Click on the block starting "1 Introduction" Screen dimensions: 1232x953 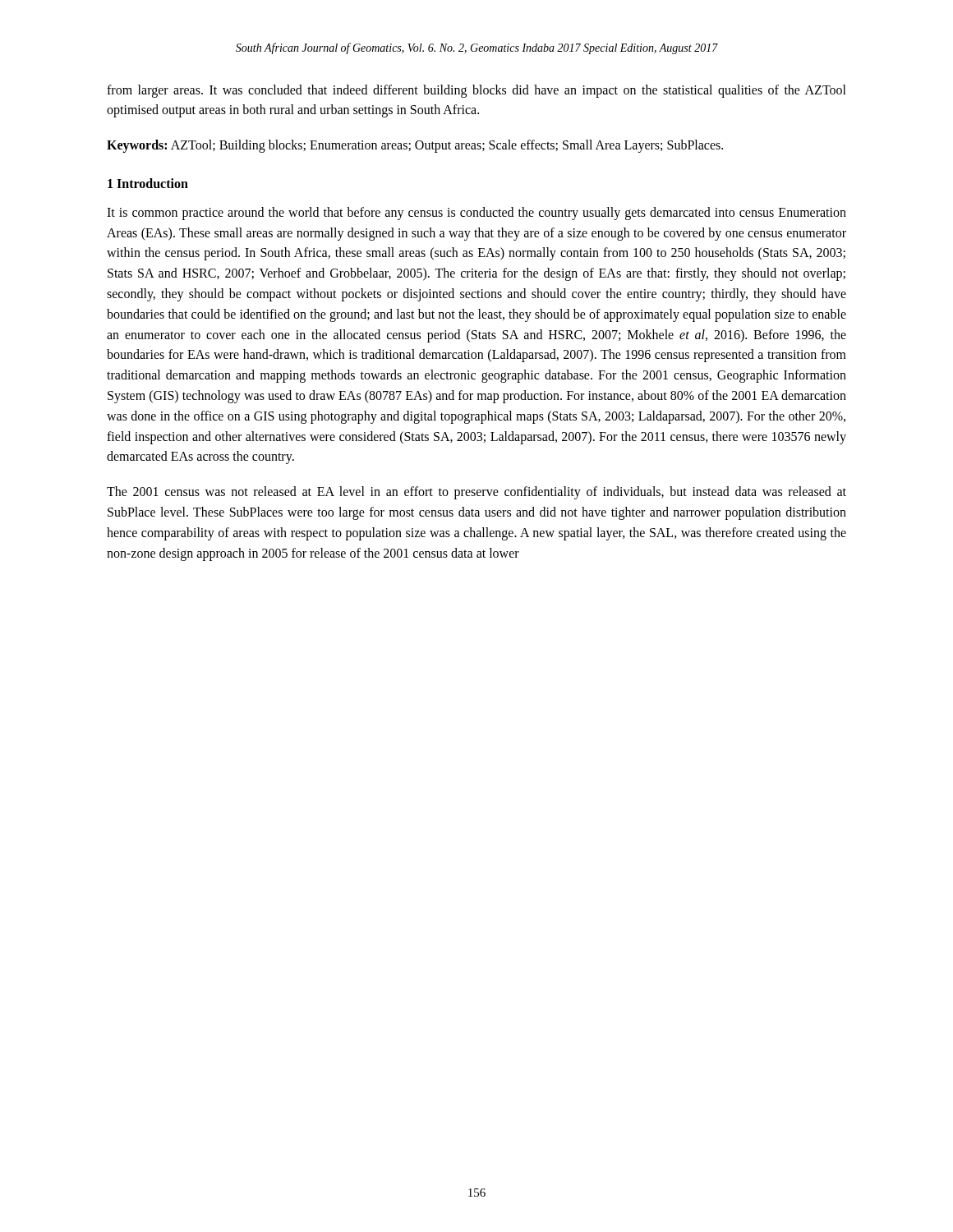coord(147,184)
